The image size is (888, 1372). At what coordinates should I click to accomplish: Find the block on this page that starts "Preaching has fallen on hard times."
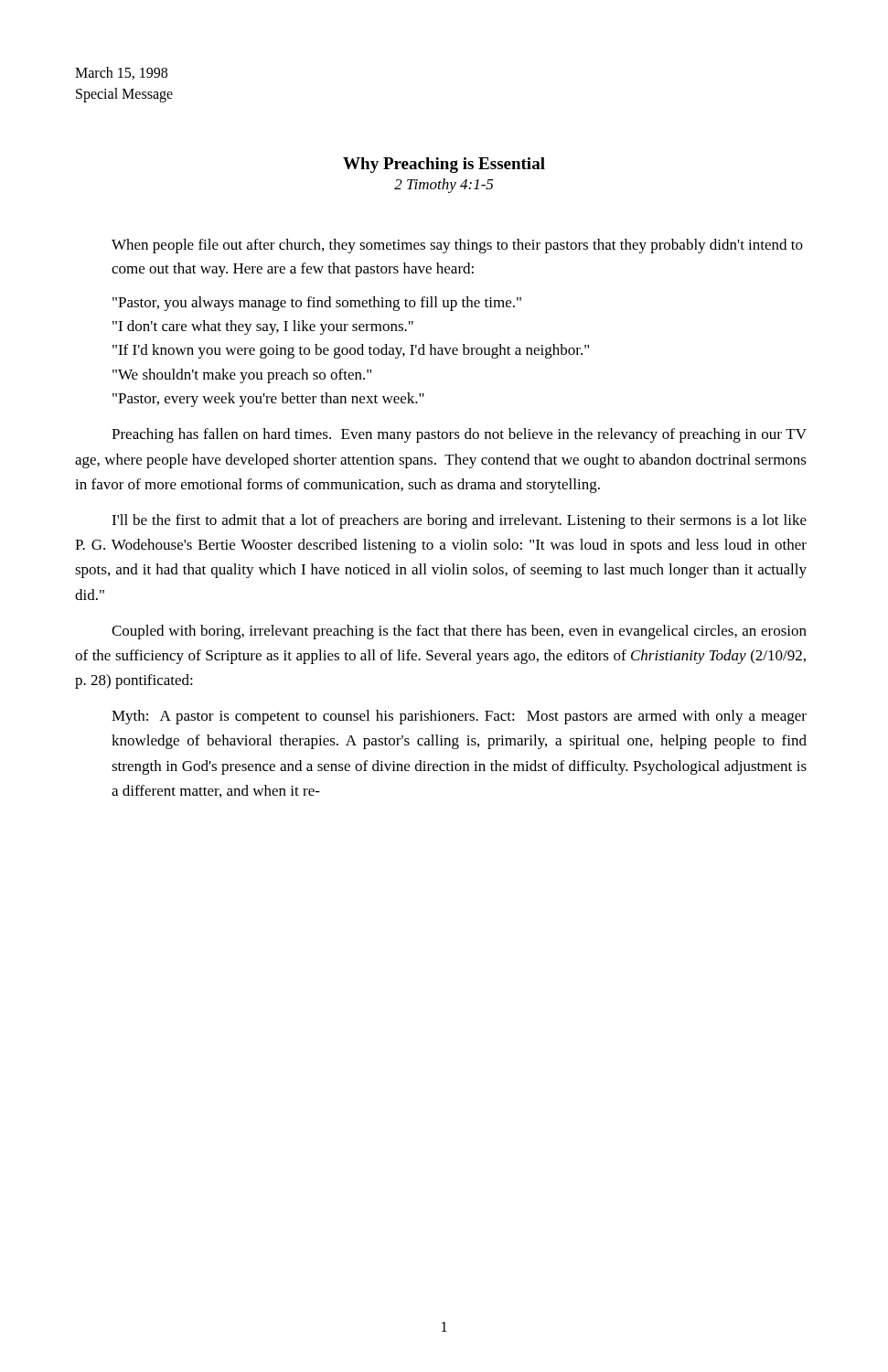[441, 459]
